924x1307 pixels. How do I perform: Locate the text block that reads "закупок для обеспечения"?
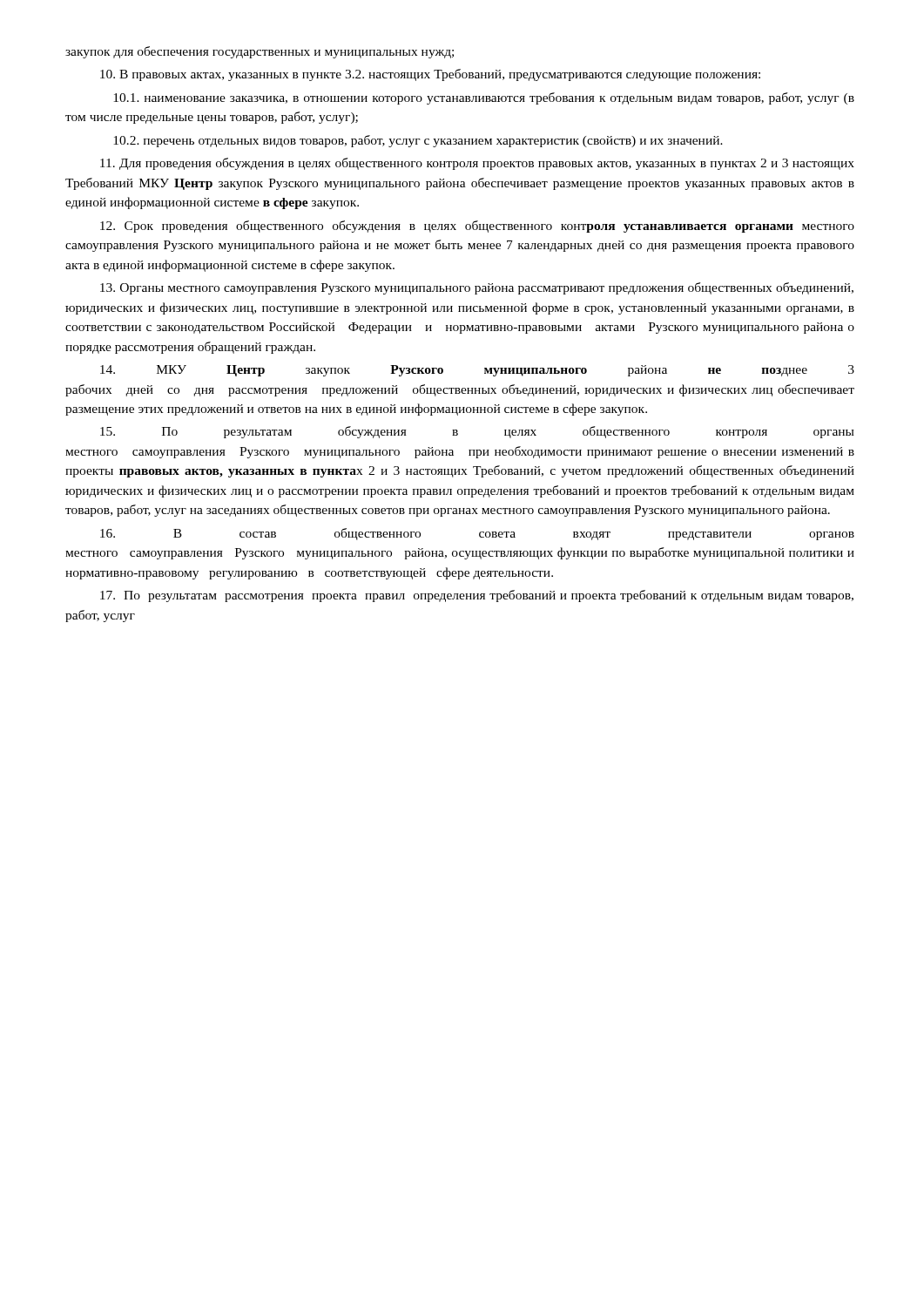pos(460,52)
